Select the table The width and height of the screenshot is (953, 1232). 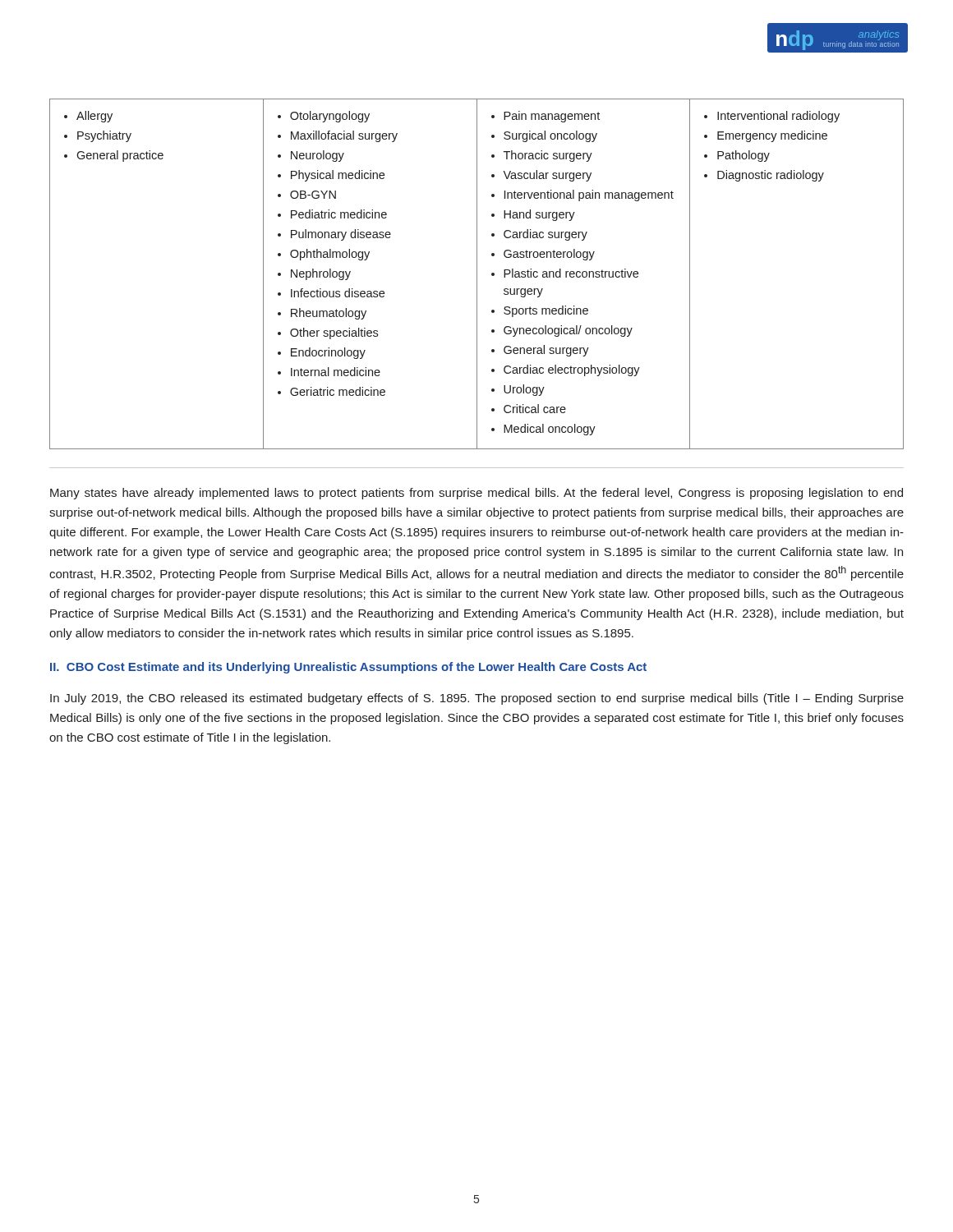[476, 274]
